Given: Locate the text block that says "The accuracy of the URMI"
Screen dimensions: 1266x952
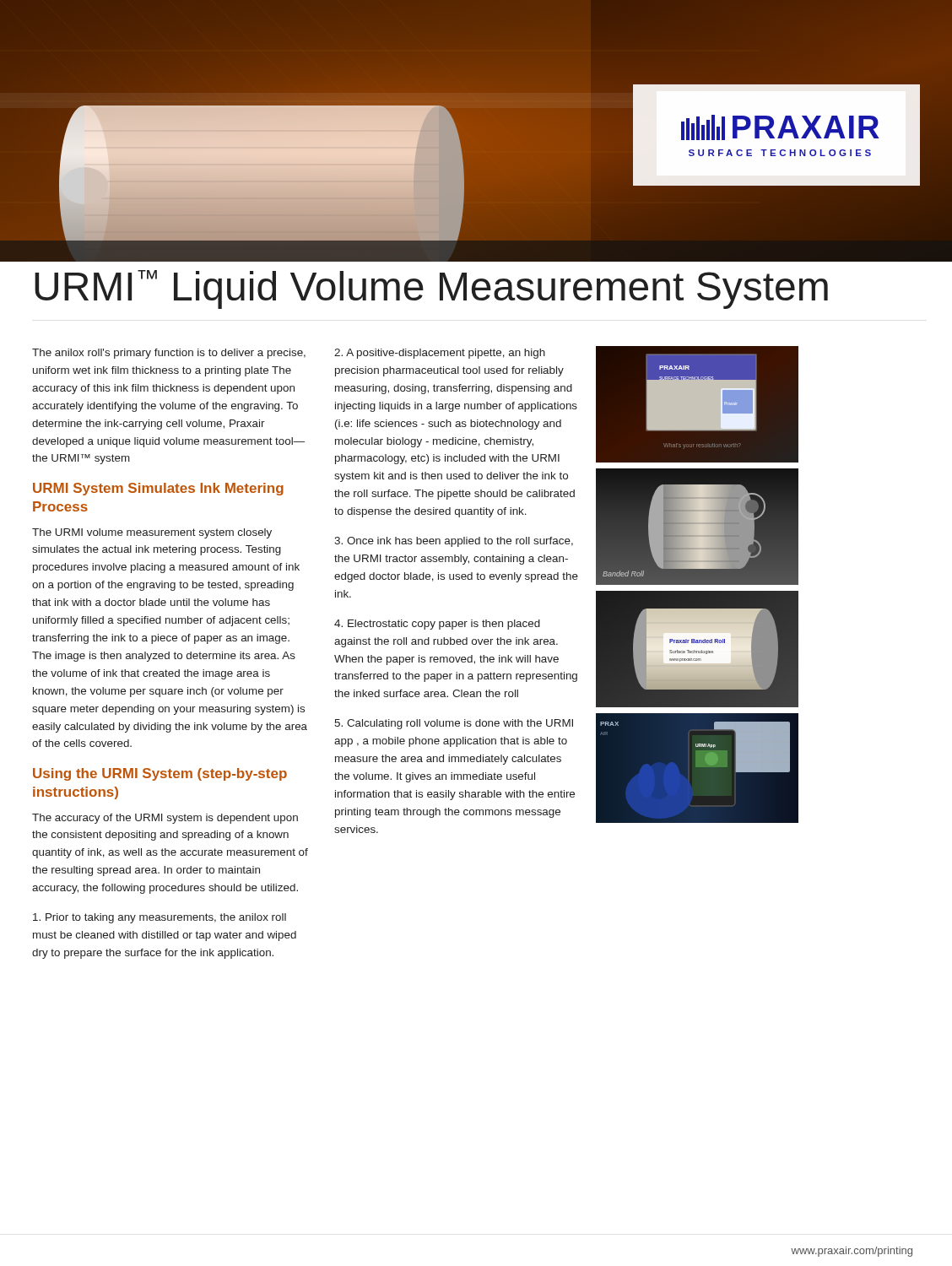Looking at the screenshot, I should 170,852.
